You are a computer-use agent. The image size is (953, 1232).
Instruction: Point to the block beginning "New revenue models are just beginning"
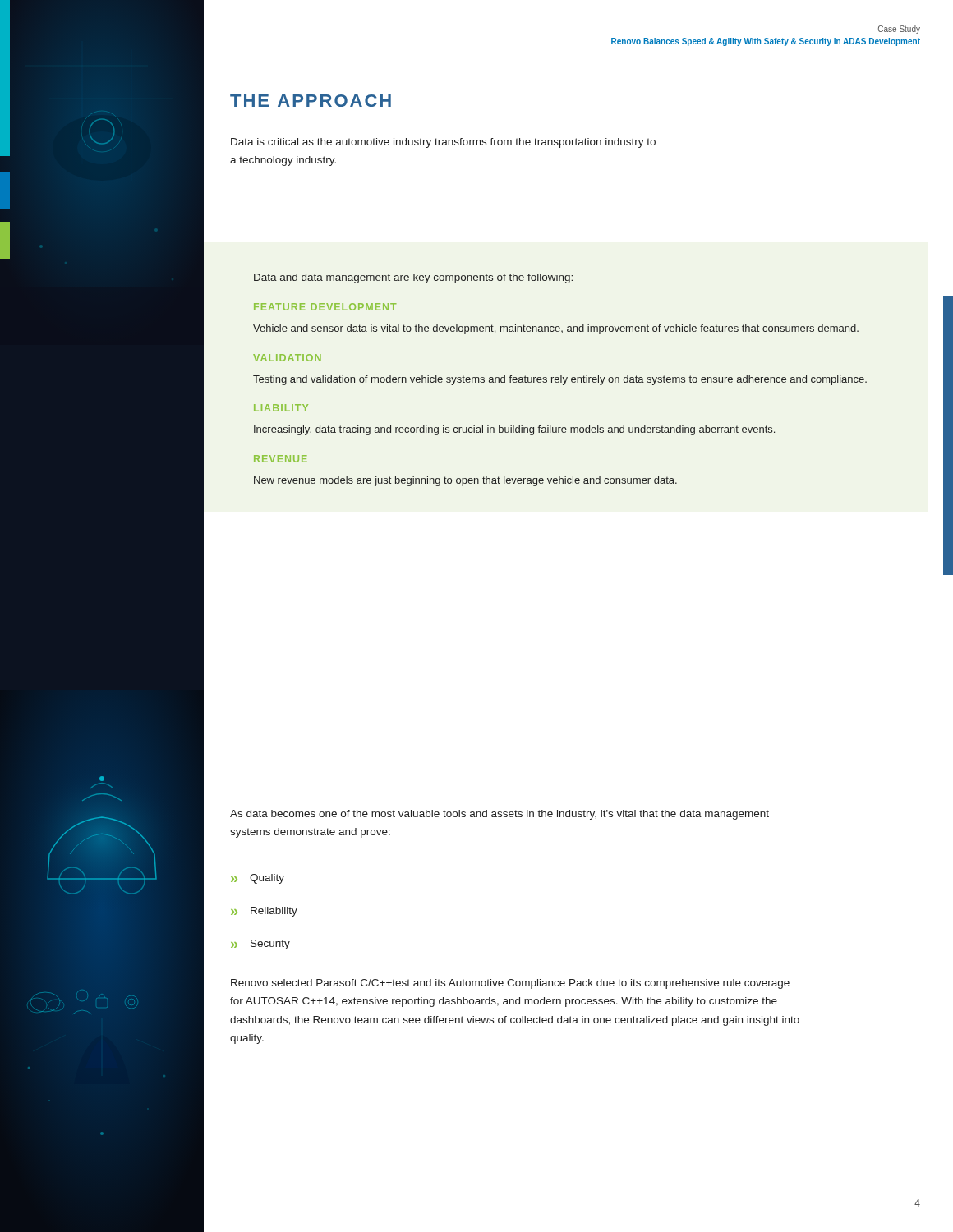[465, 480]
